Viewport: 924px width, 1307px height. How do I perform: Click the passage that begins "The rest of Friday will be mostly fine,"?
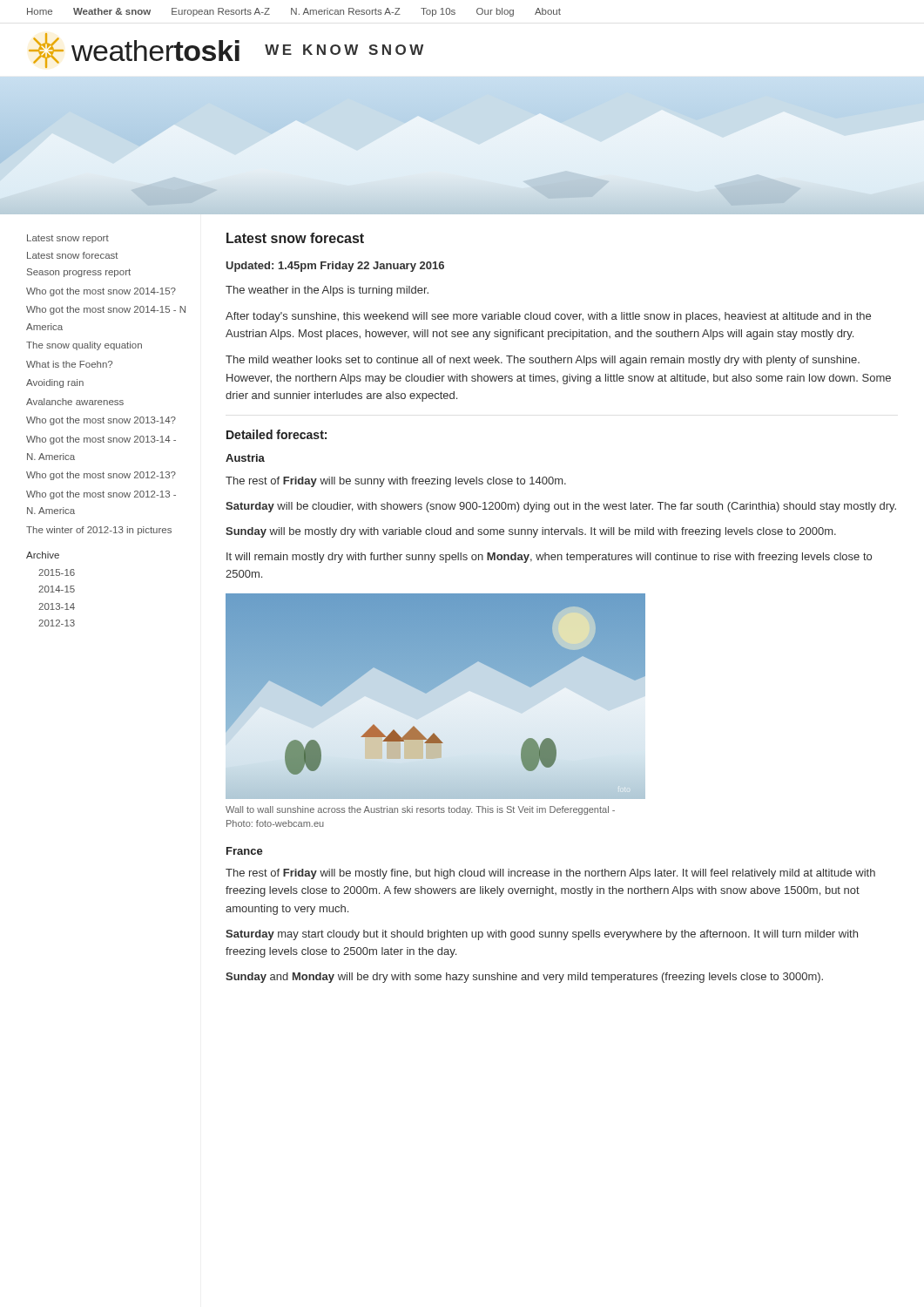click(x=551, y=890)
